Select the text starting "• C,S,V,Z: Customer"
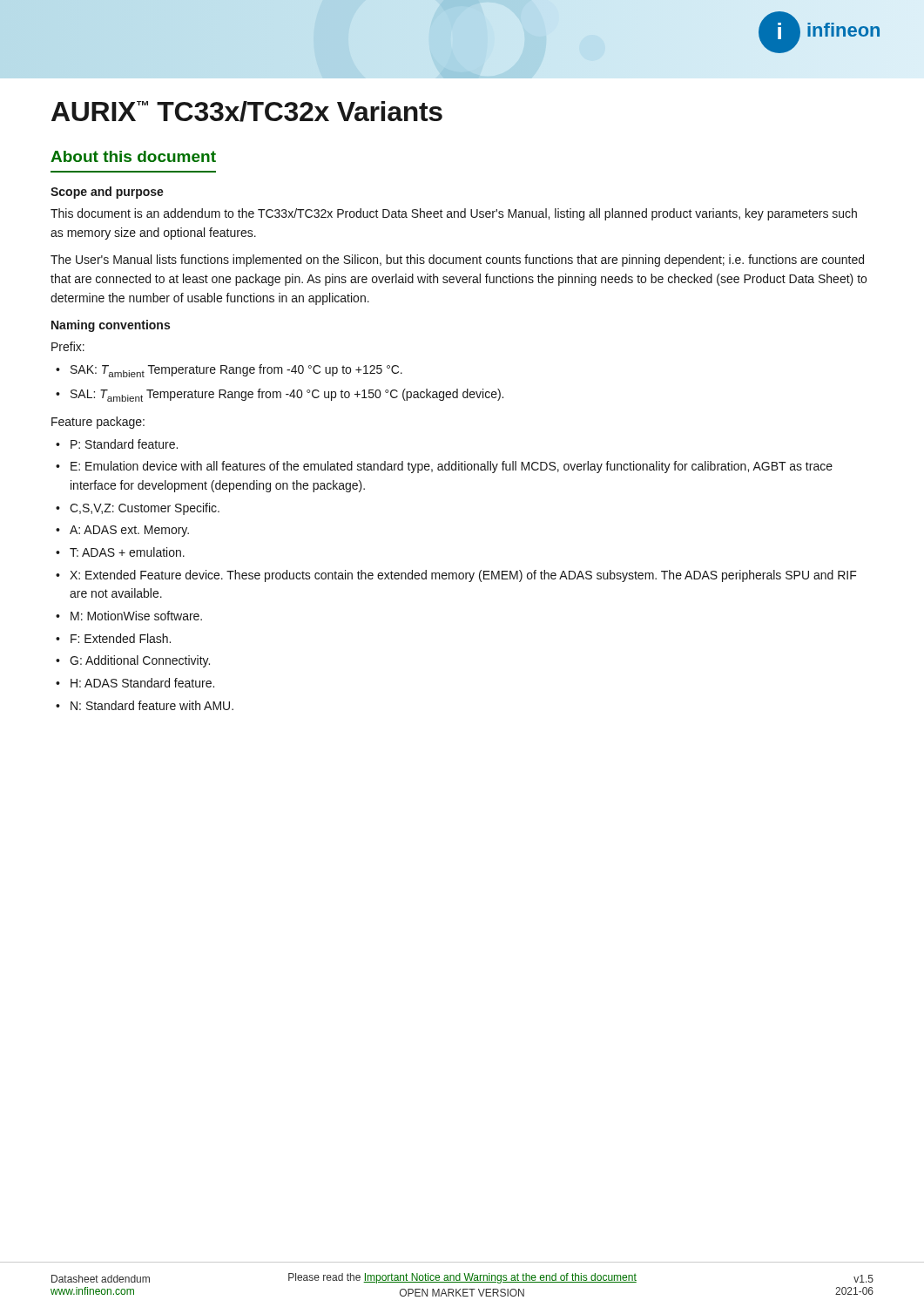Viewport: 924px width, 1307px height. [x=138, y=508]
